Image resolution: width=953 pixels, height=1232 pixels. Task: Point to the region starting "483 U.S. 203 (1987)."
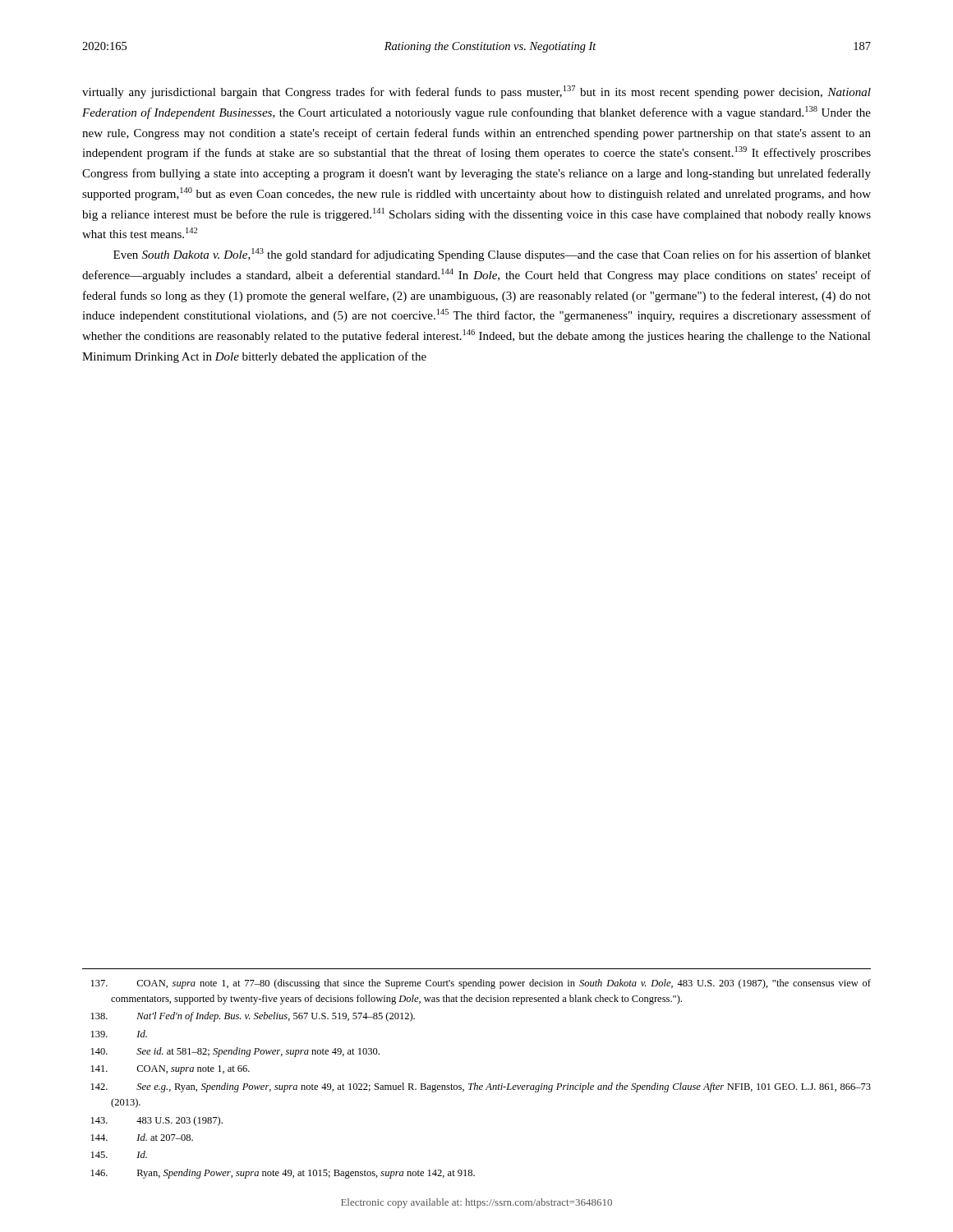click(157, 1121)
